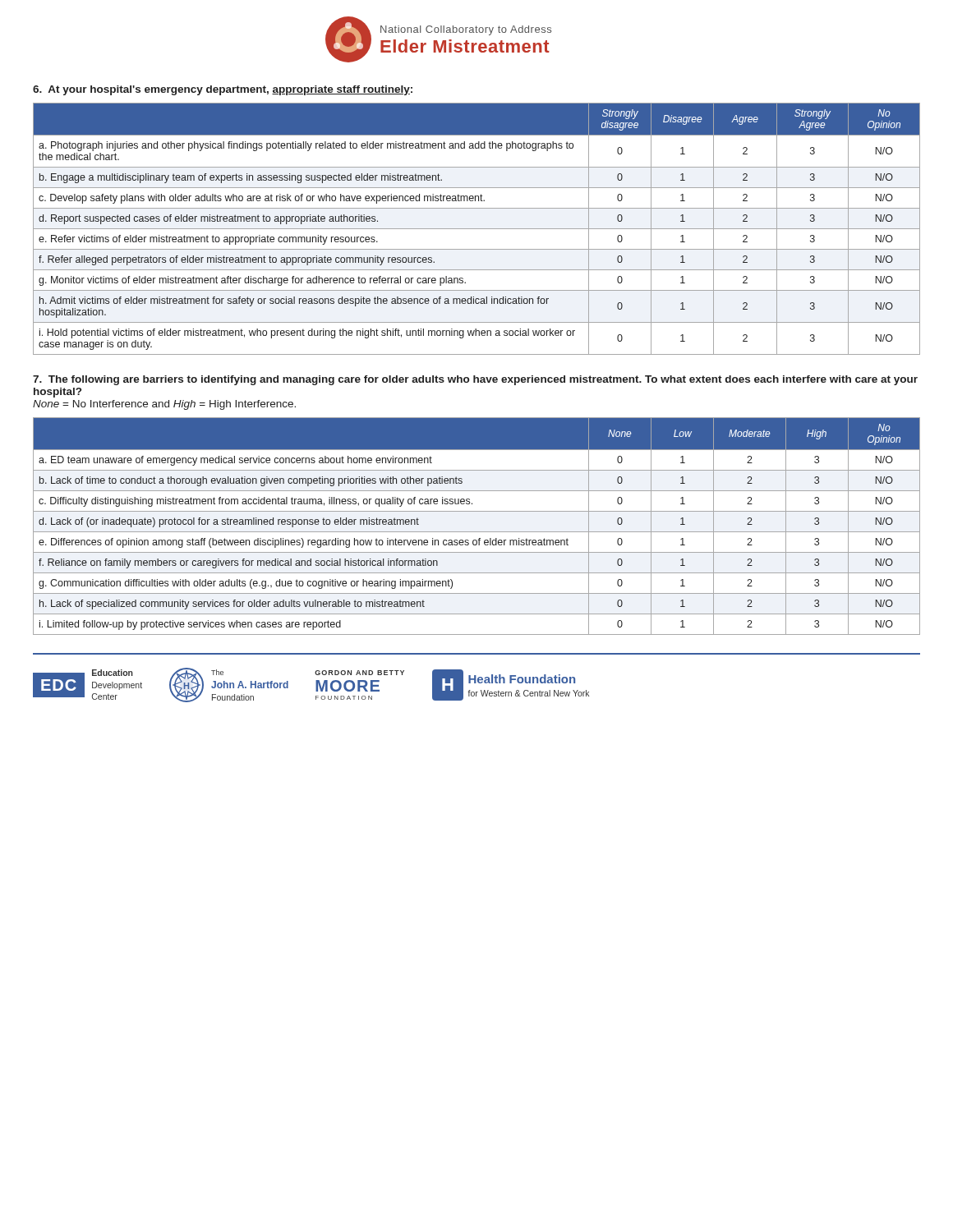
Task: Select the table that reads "i. Limited follow-up by protective"
Action: [476, 526]
